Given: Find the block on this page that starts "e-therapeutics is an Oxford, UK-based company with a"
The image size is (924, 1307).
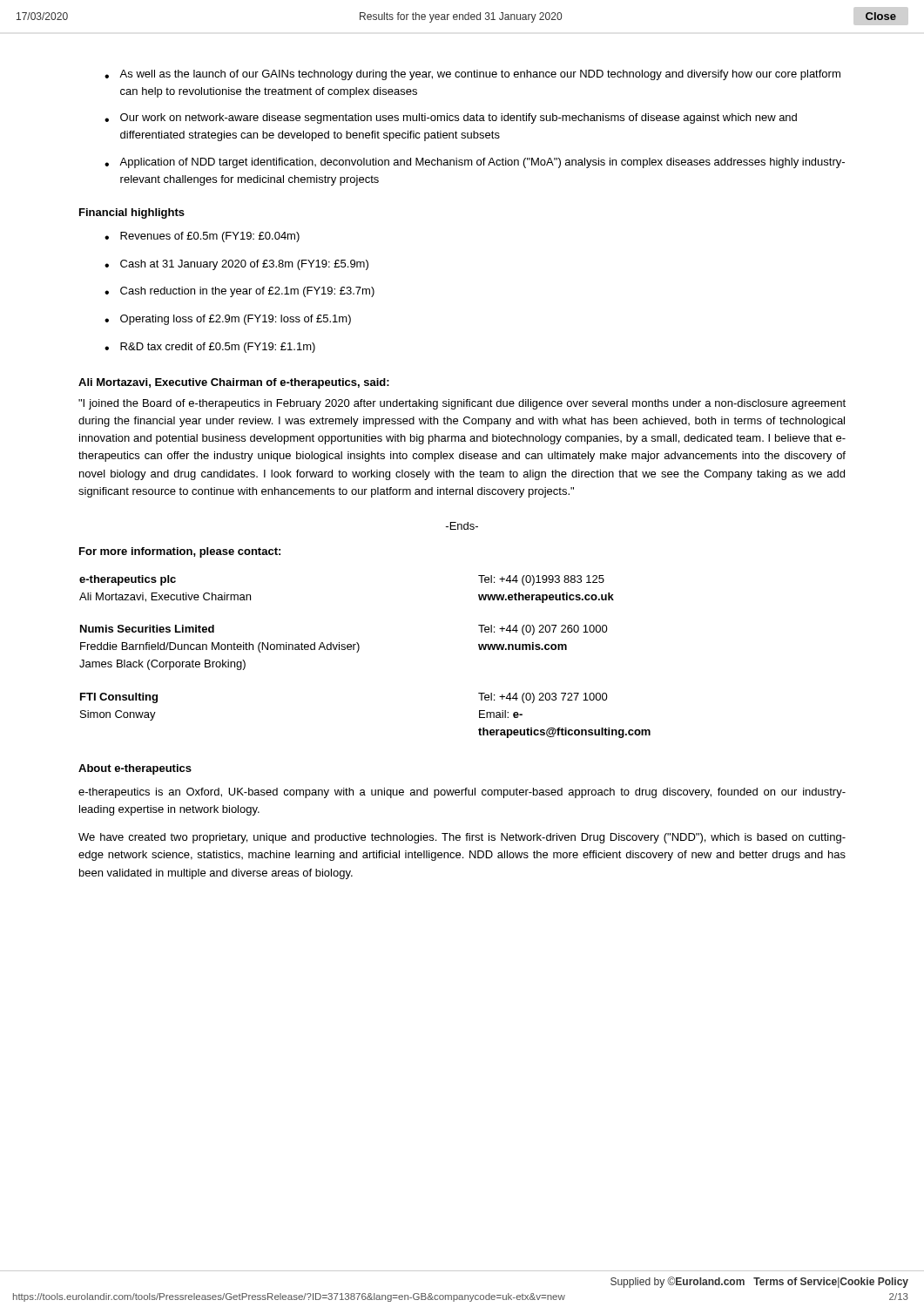Looking at the screenshot, I should pyautogui.click(x=462, y=800).
